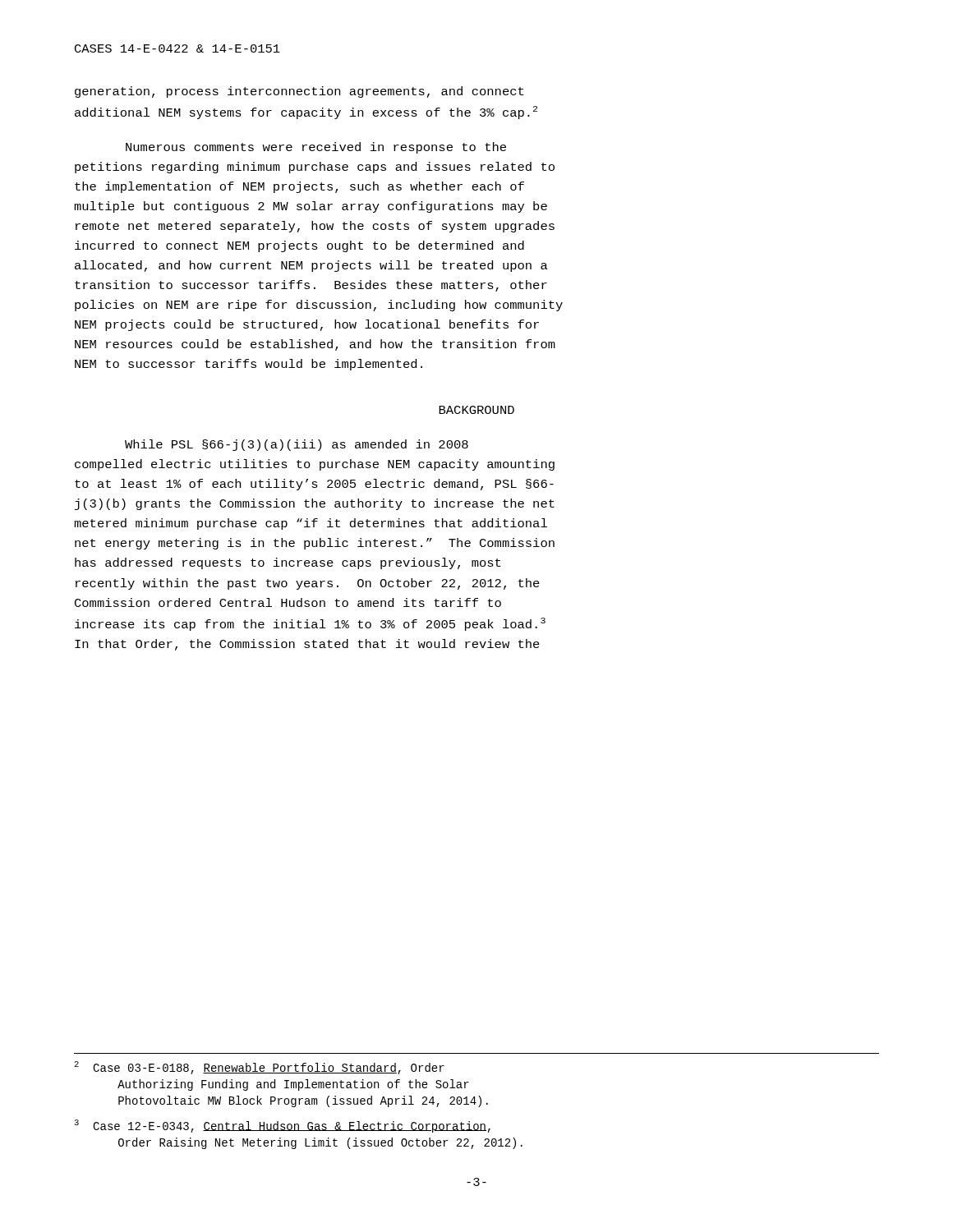Locate the text block containing "While PSL §66-j(3)(a)(iii) as"

tap(315, 545)
